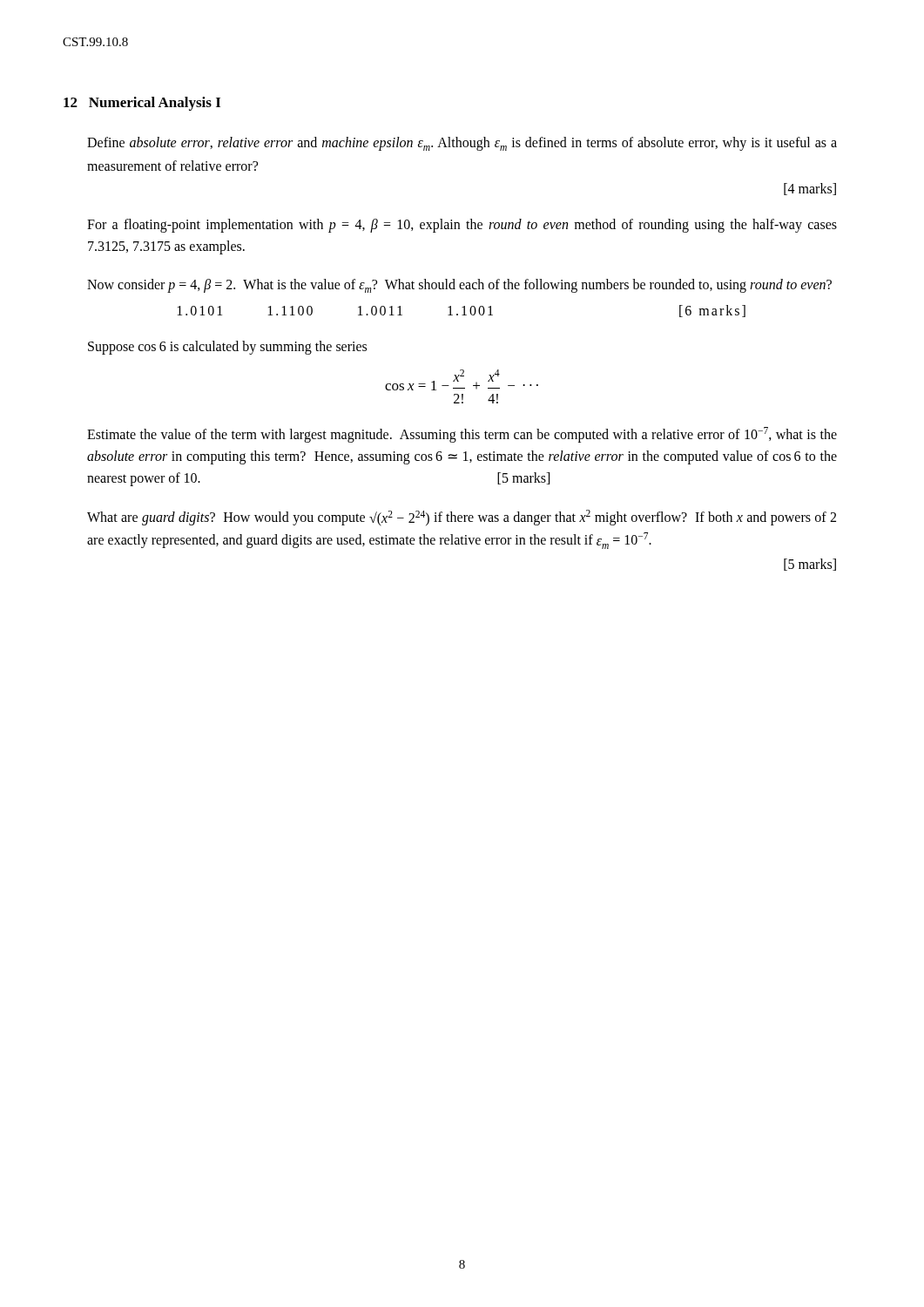Point to the block beginning "Now consider p = 4, β ="

pyautogui.click(x=460, y=286)
